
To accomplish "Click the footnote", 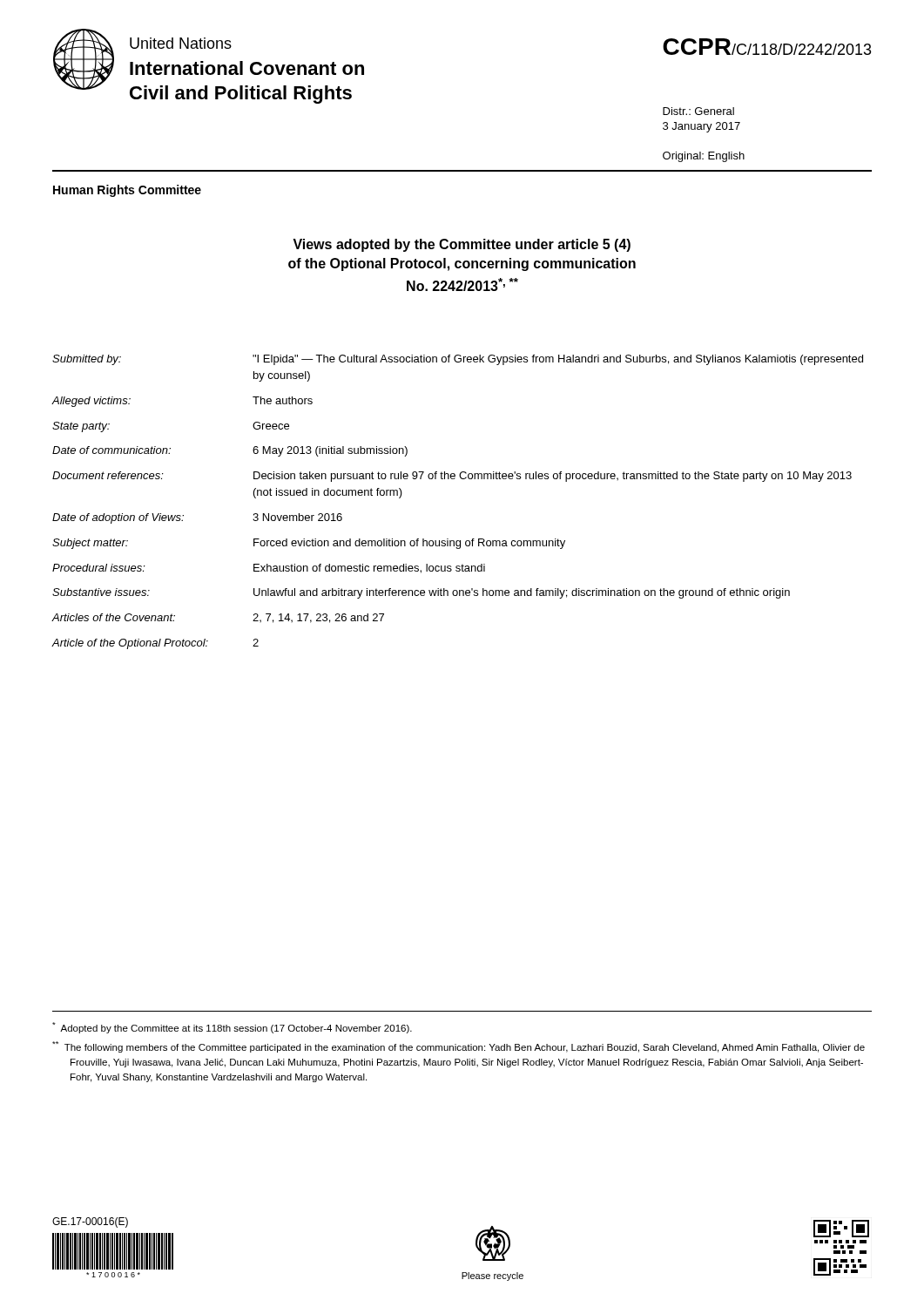I will (x=462, y=1052).
